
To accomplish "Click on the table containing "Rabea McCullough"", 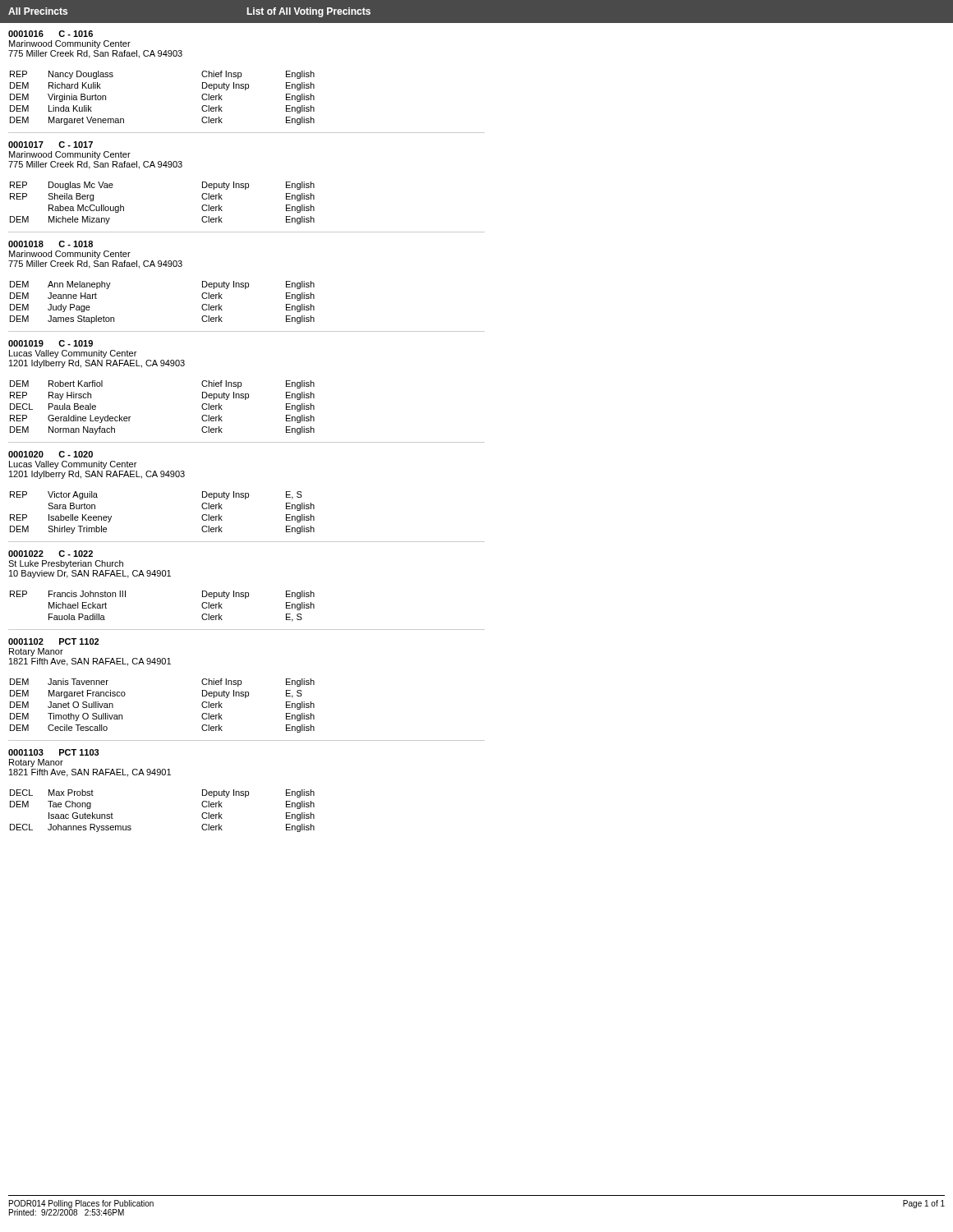I will 246,202.
